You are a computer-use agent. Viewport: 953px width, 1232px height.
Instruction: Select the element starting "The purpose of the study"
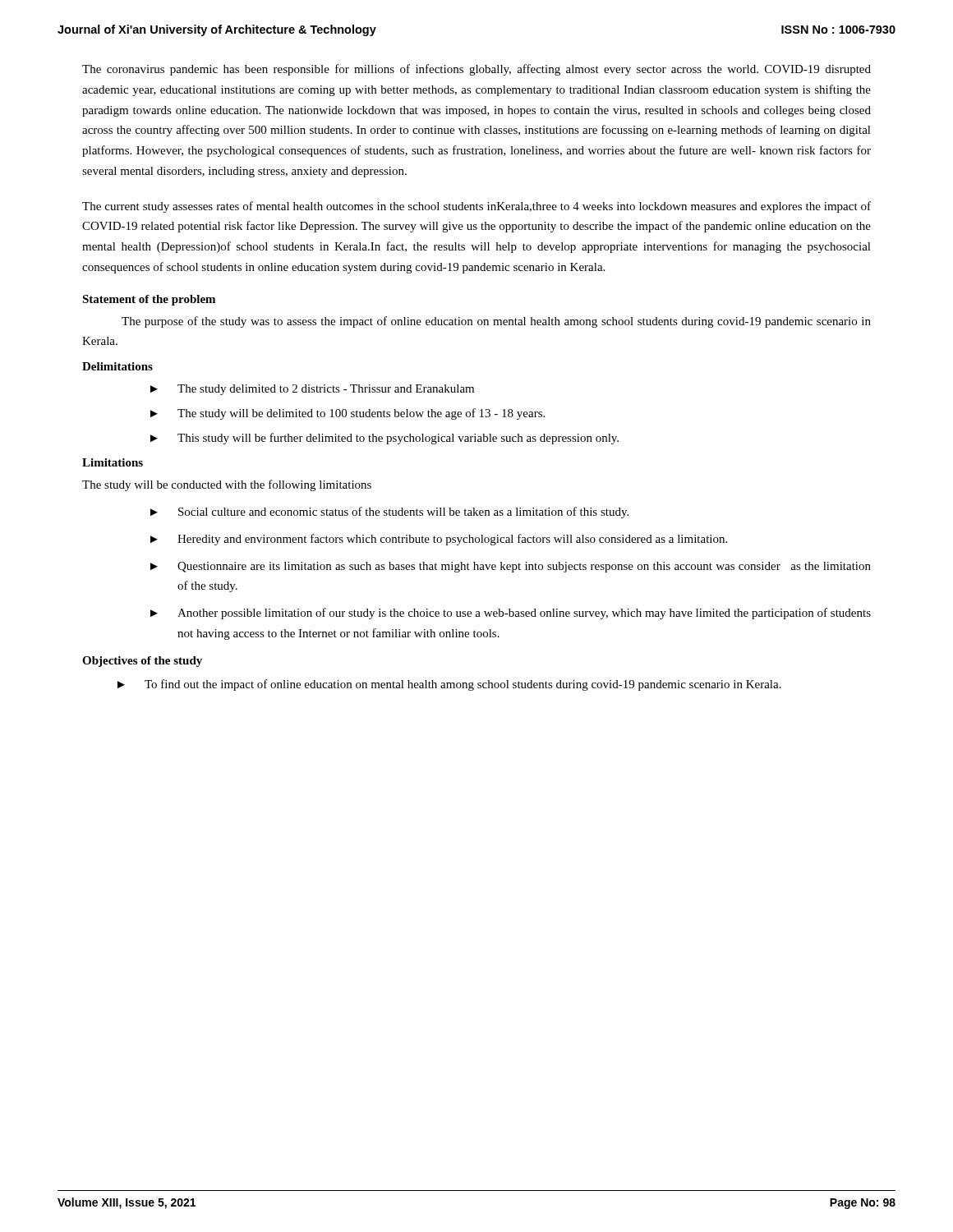click(x=476, y=331)
